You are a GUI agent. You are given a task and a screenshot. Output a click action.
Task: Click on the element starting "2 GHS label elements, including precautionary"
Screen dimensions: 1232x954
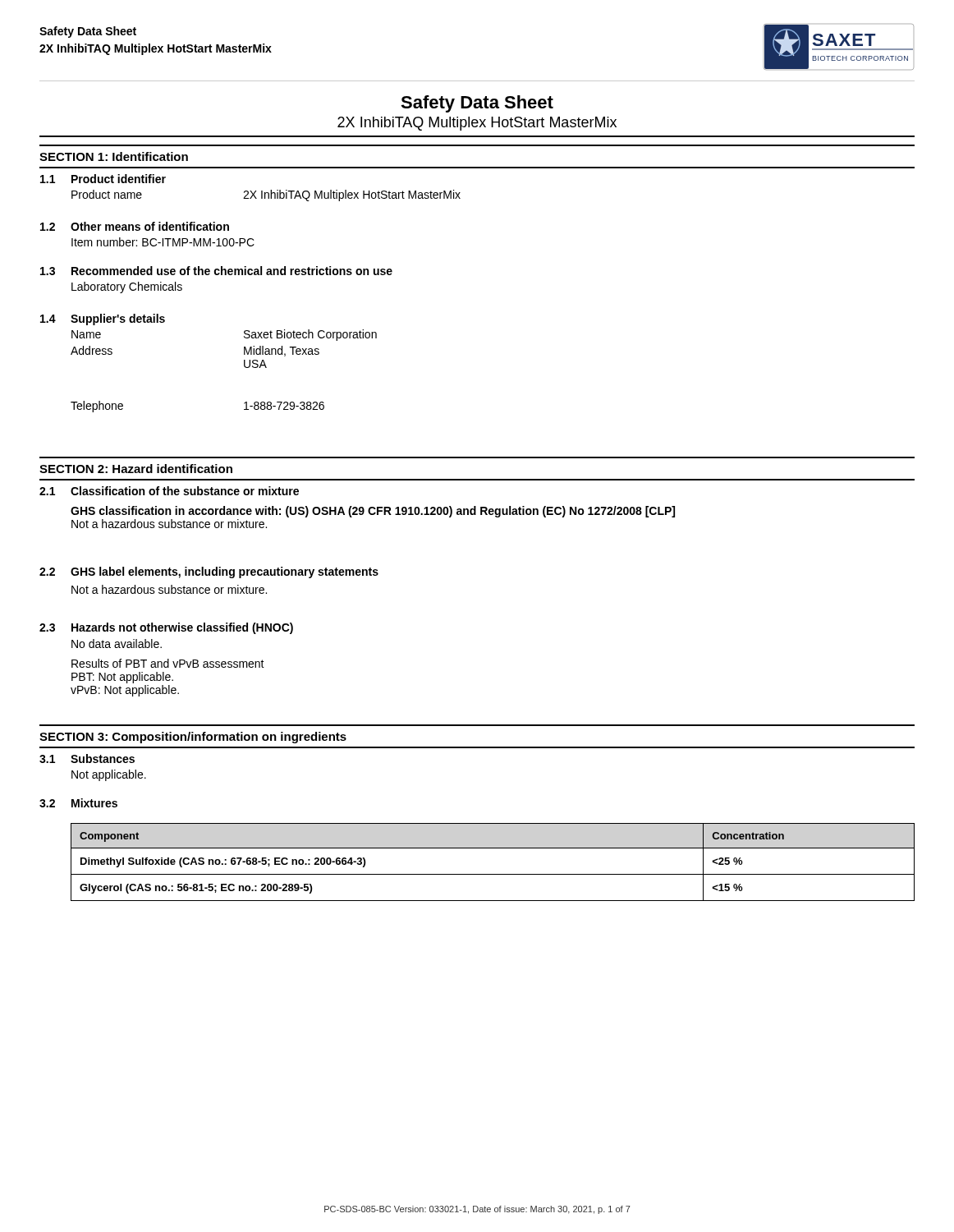click(209, 572)
